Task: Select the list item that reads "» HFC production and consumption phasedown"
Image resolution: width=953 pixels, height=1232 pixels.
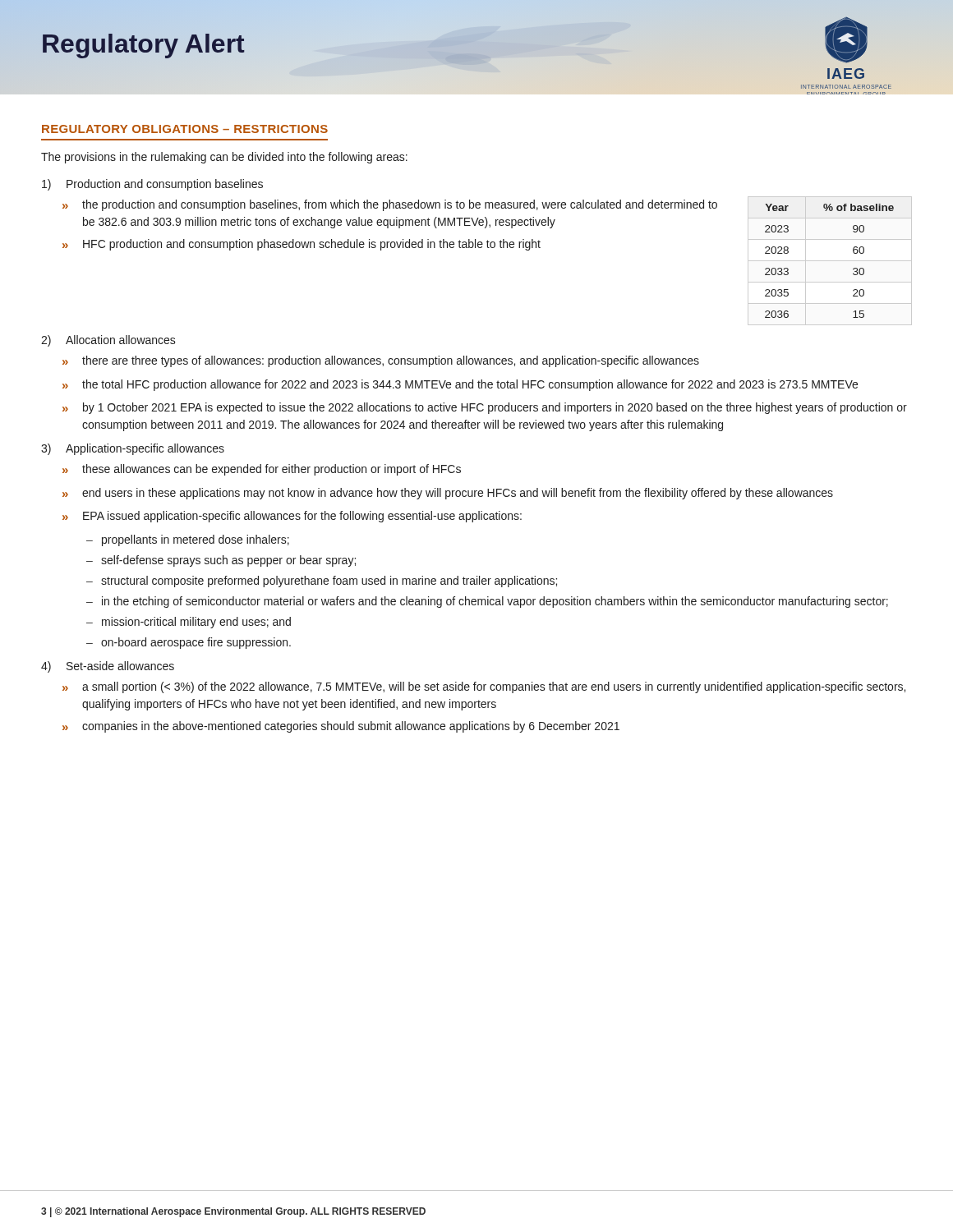Action: 396,245
